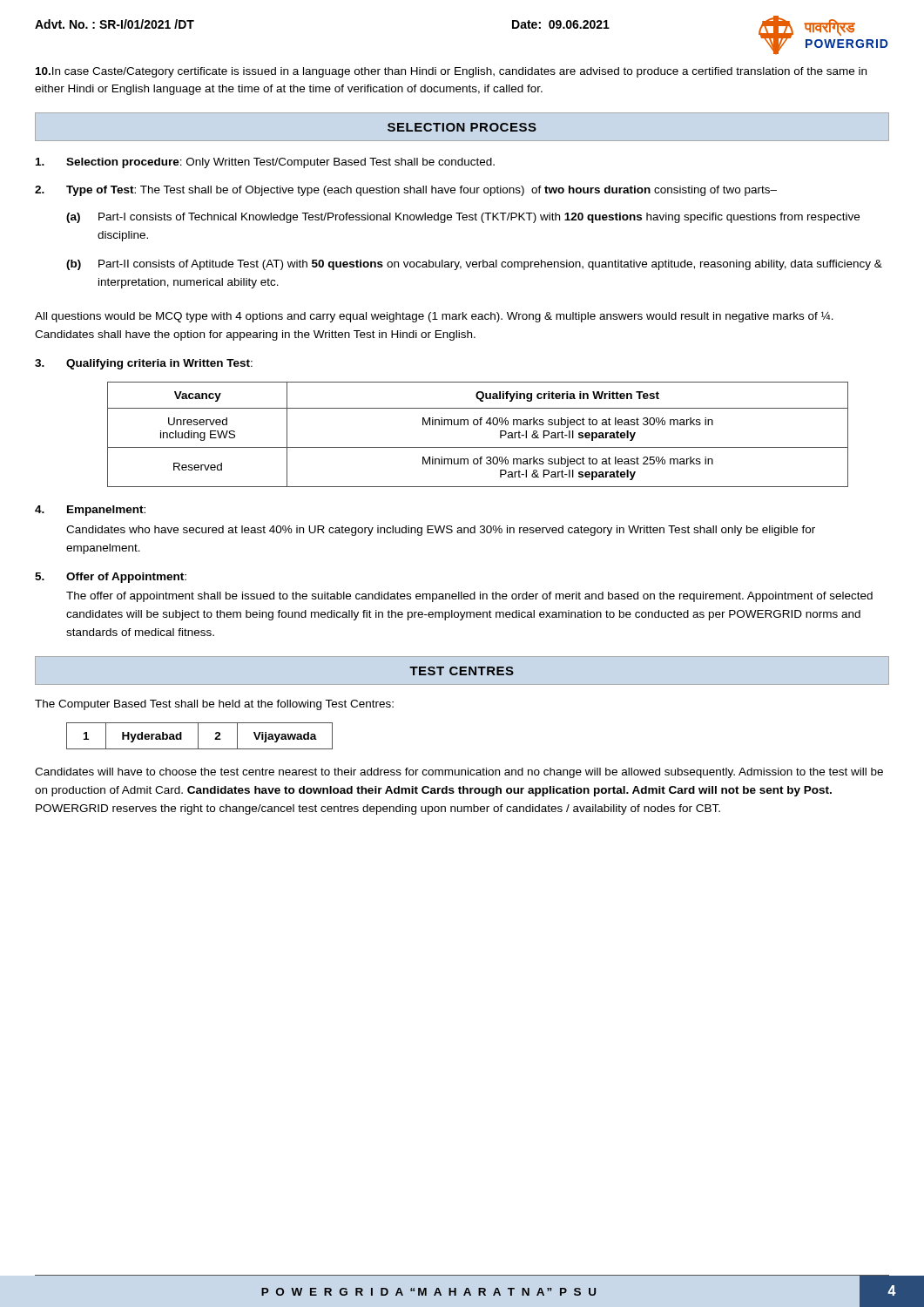Click on the text starting "The Computer Based Test shall be held"
Screen dimensions: 1307x924
point(215,704)
